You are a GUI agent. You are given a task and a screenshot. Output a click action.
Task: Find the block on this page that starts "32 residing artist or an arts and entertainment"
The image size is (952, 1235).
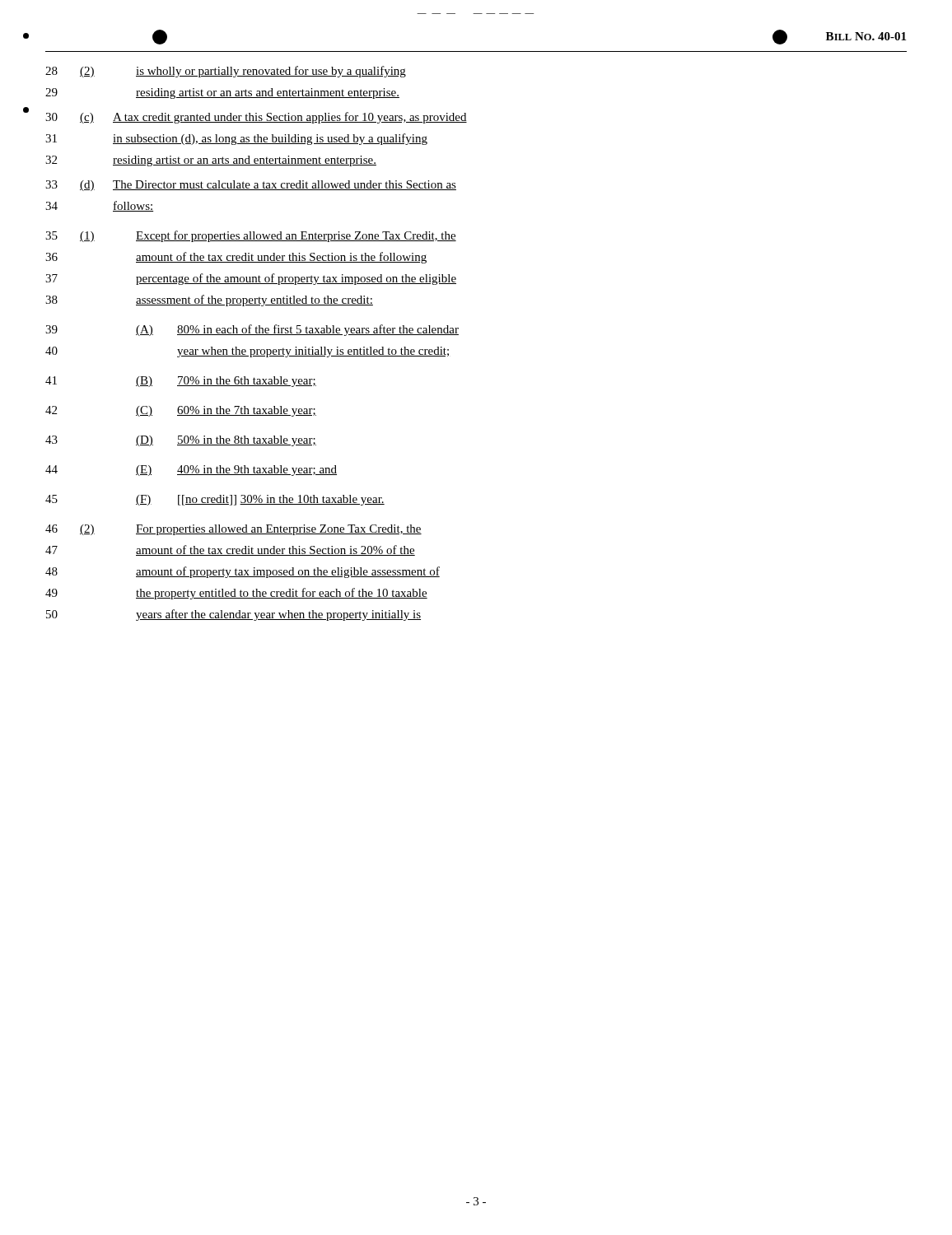coord(211,160)
